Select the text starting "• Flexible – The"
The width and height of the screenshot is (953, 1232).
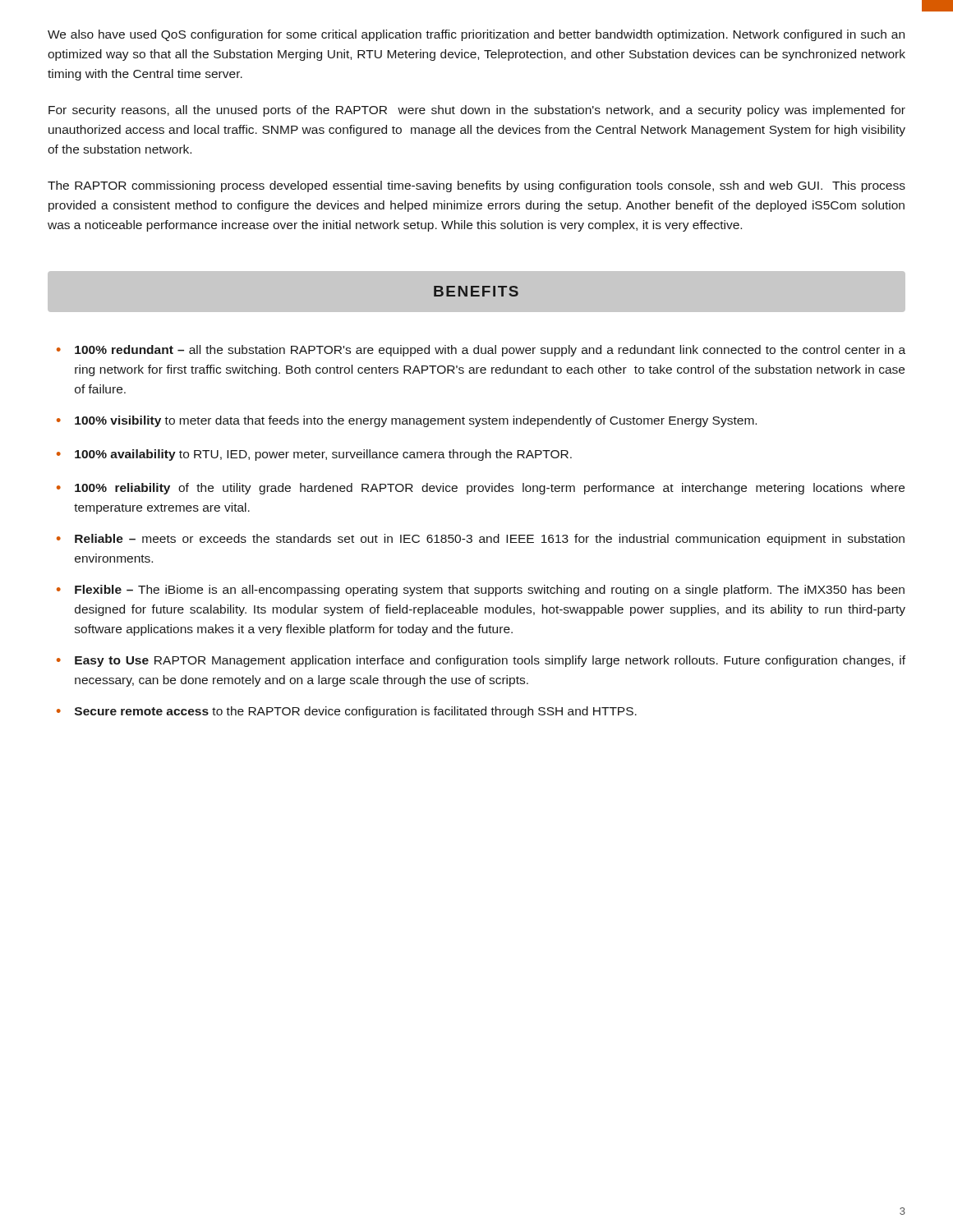point(481,609)
